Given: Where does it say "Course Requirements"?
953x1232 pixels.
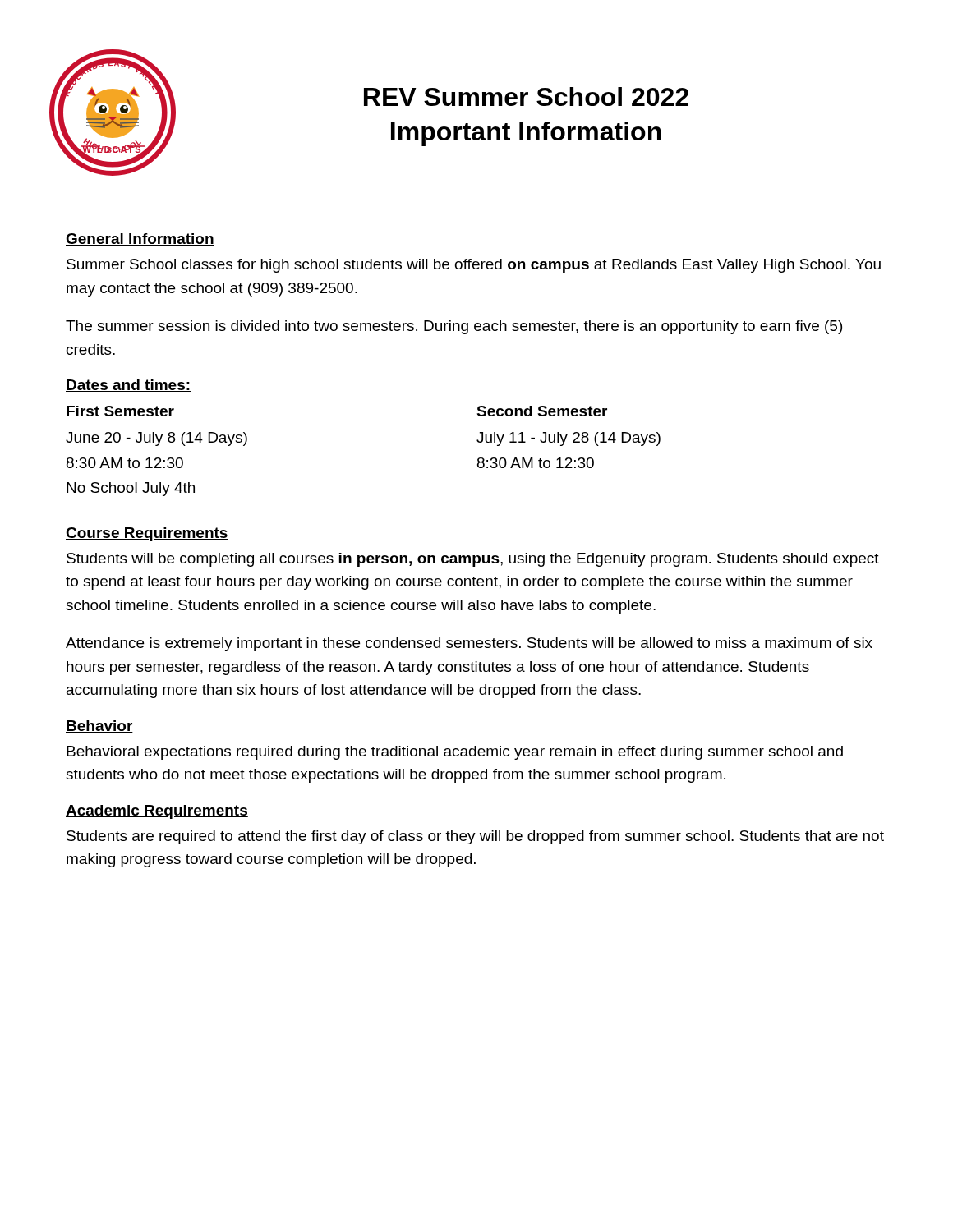Looking at the screenshot, I should (x=147, y=532).
